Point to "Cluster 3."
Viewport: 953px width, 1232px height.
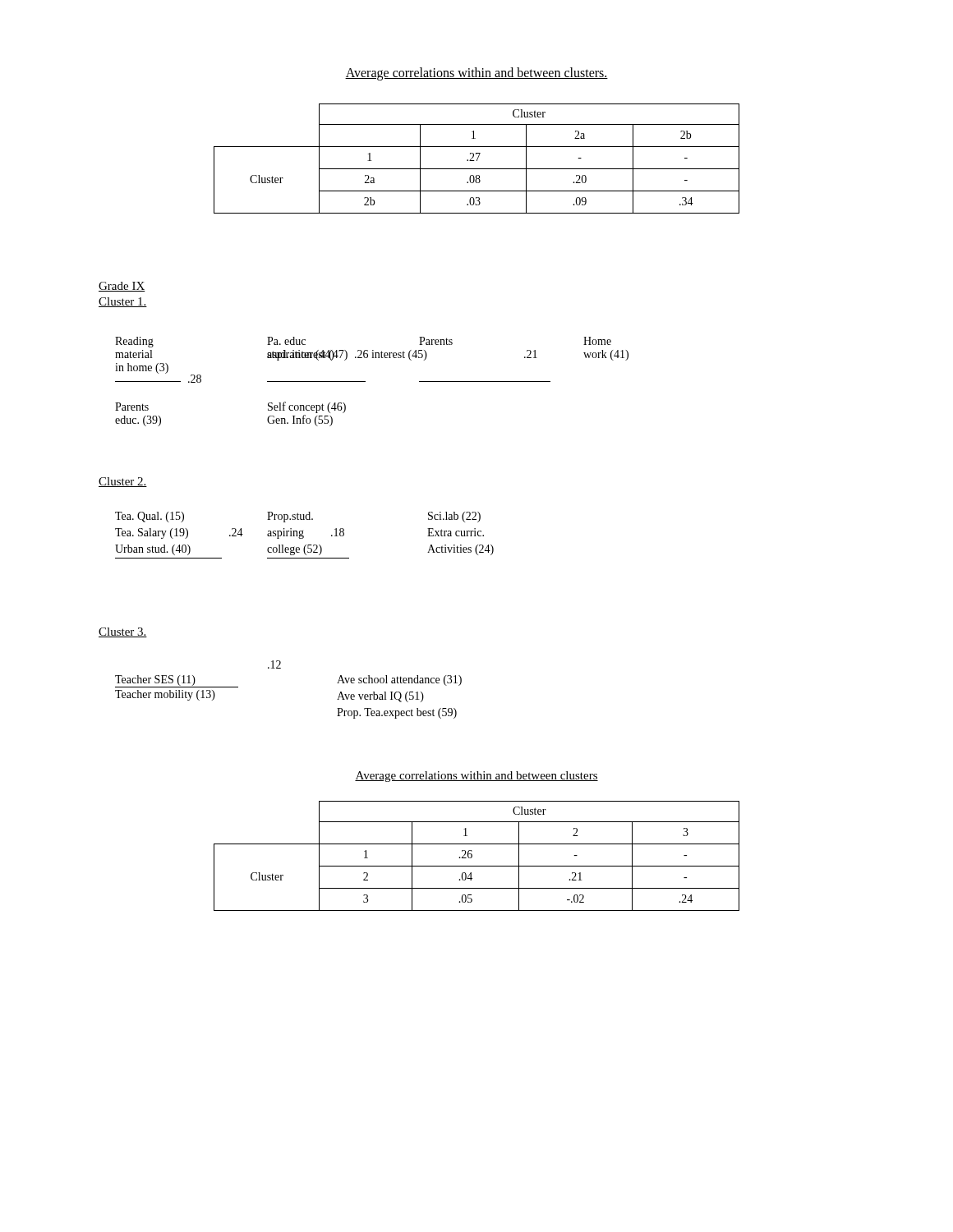123,632
